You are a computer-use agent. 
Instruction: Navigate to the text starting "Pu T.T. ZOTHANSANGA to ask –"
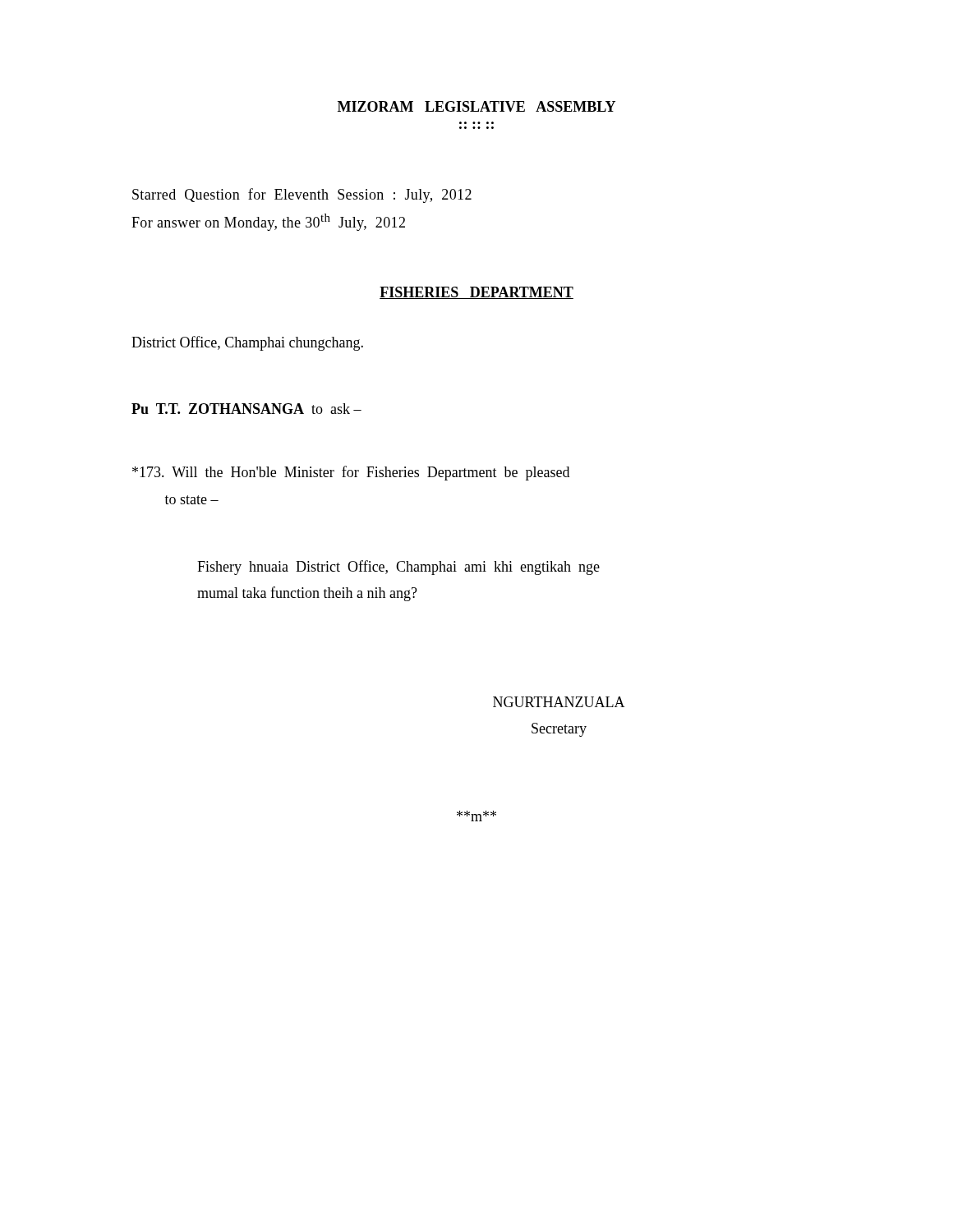[246, 409]
